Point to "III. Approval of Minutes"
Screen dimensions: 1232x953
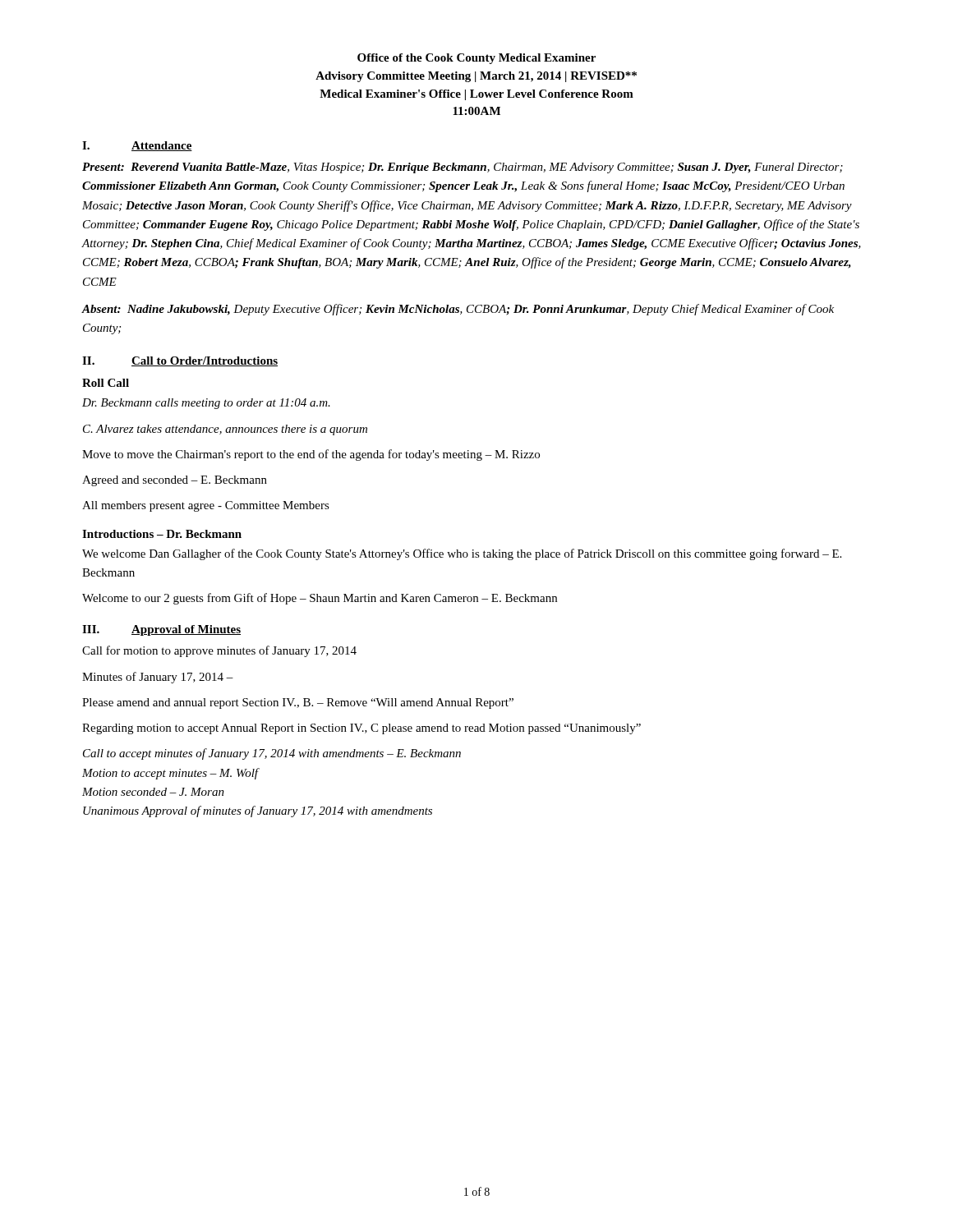tap(161, 630)
